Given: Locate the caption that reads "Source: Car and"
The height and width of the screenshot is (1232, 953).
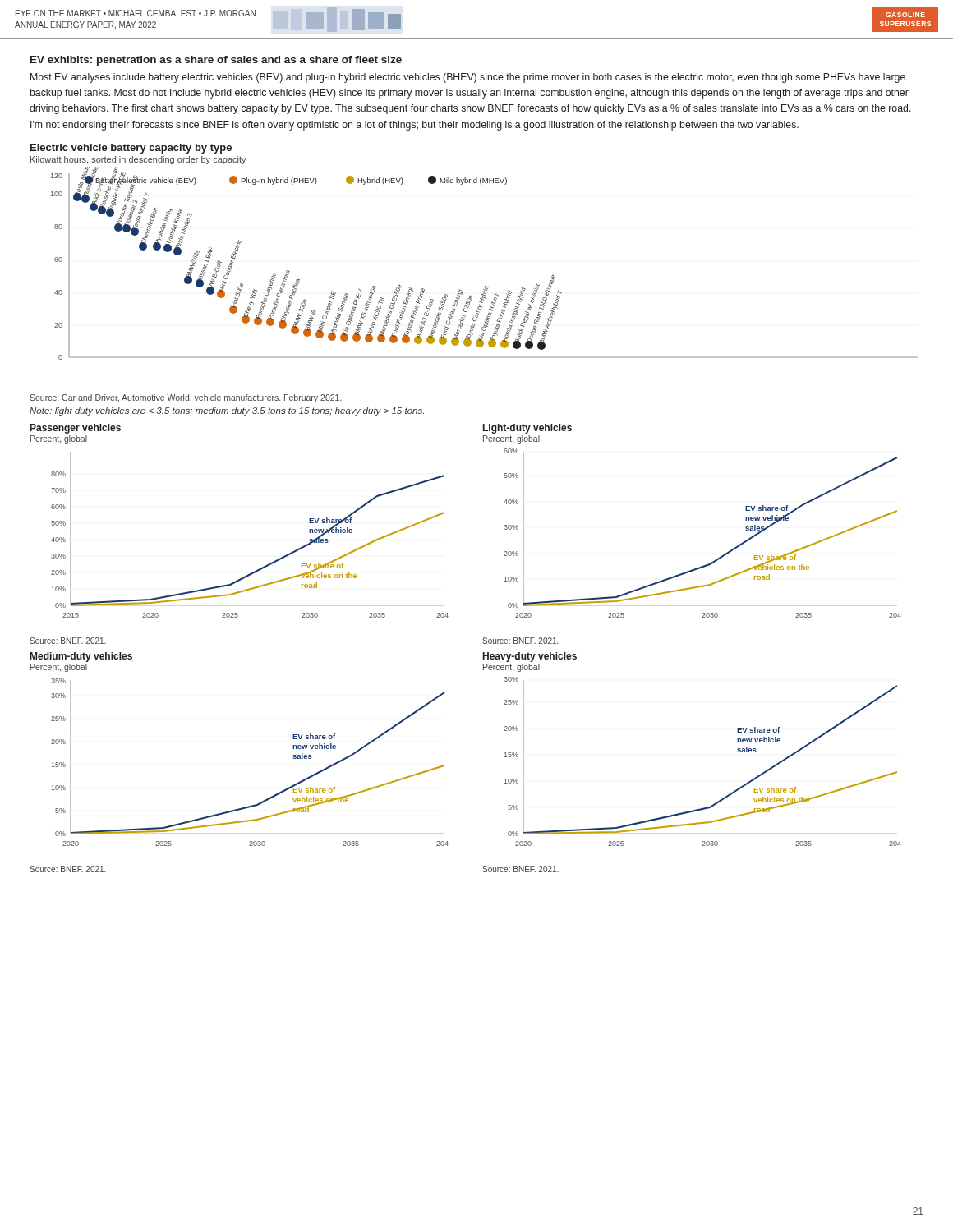Looking at the screenshot, I should 186,397.
